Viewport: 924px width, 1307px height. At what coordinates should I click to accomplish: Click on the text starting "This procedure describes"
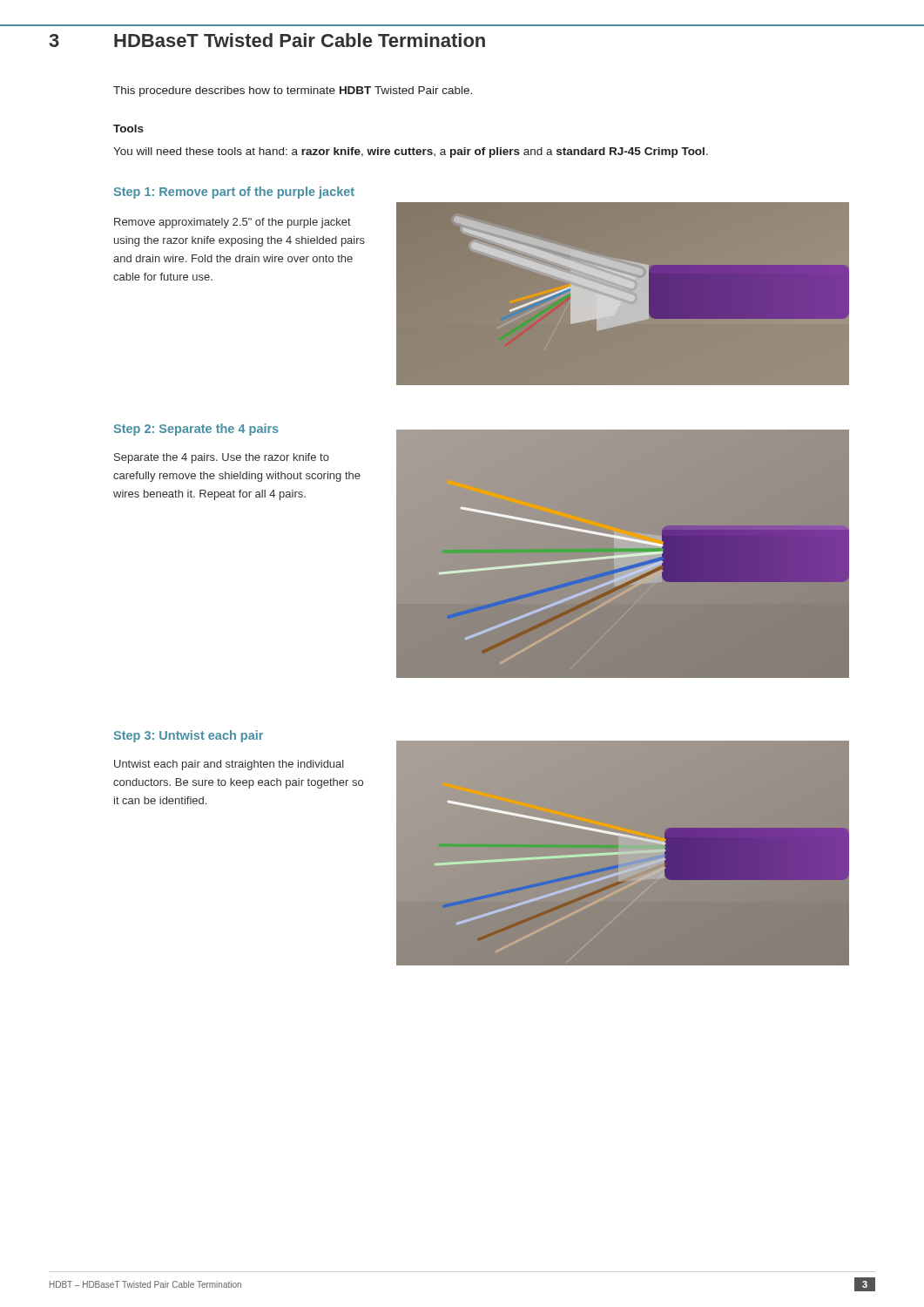tap(293, 90)
